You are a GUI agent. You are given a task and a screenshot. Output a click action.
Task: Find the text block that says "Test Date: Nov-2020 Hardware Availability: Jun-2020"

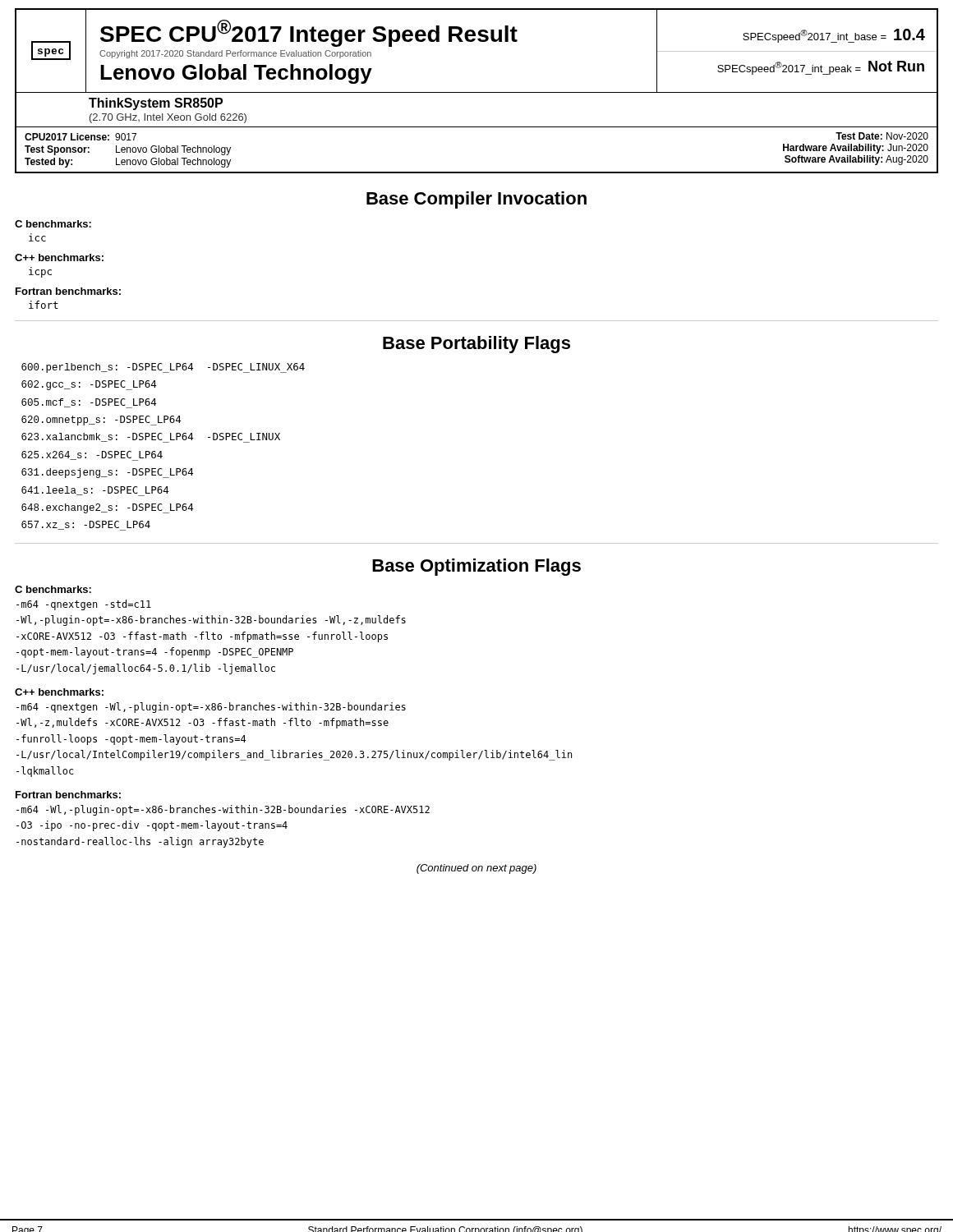tap(789, 148)
